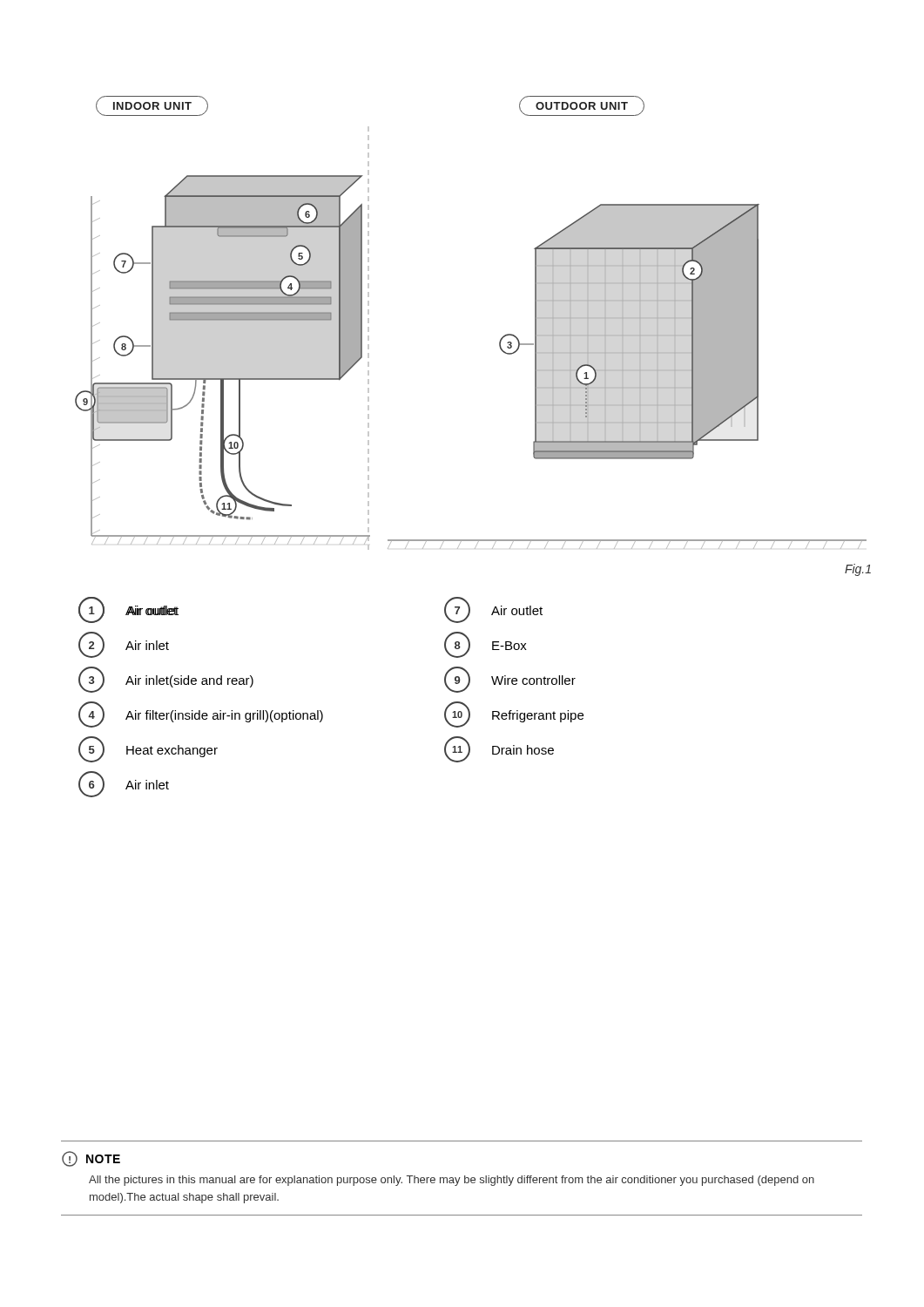Select the list item containing "6 Air inlet"
Image resolution: width=924 pixels, height=1307 pixels.
[x=124, y=784]
